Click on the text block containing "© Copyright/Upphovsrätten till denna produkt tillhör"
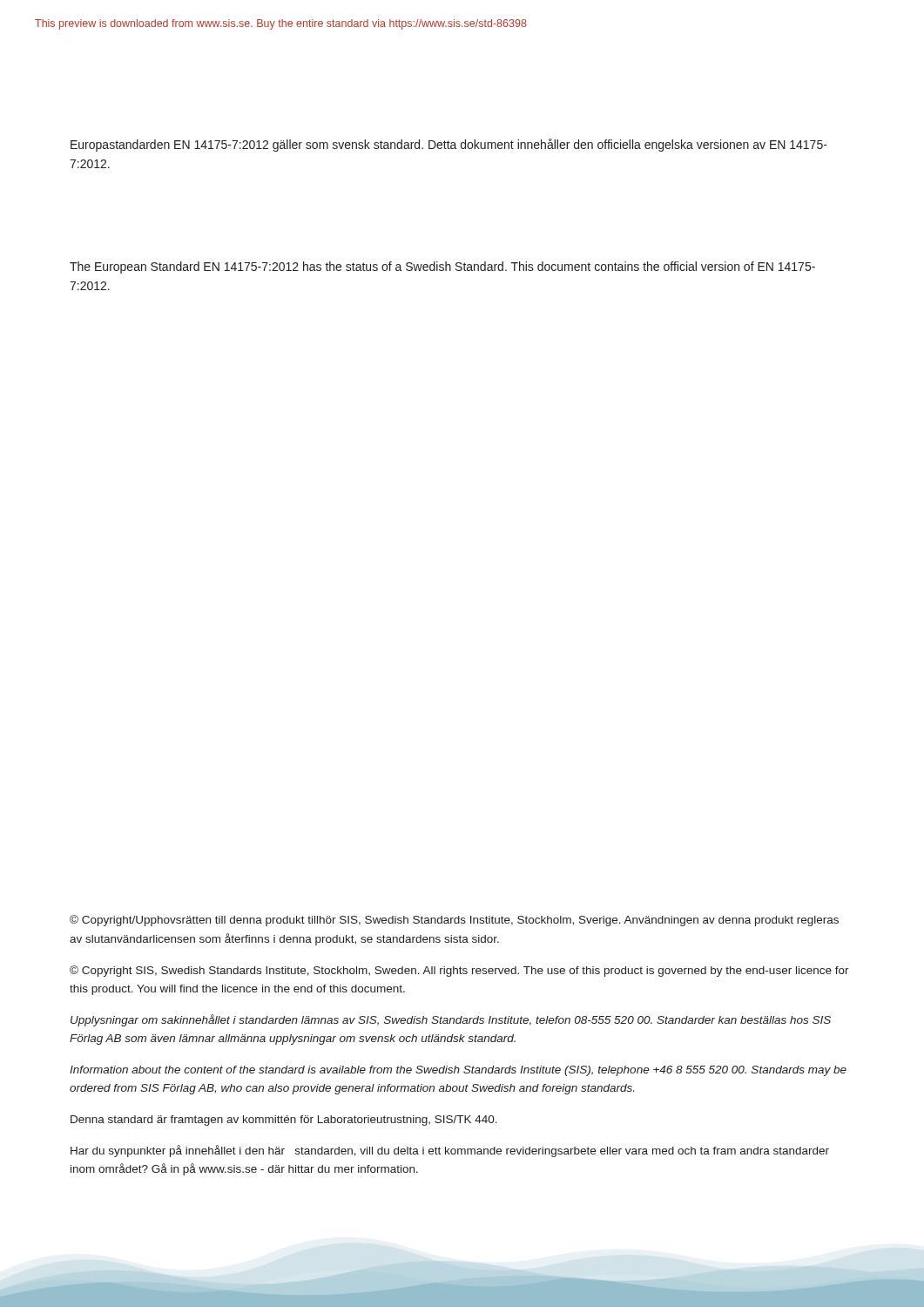This screenshot has height=1307, width=924. click(454, 929)
